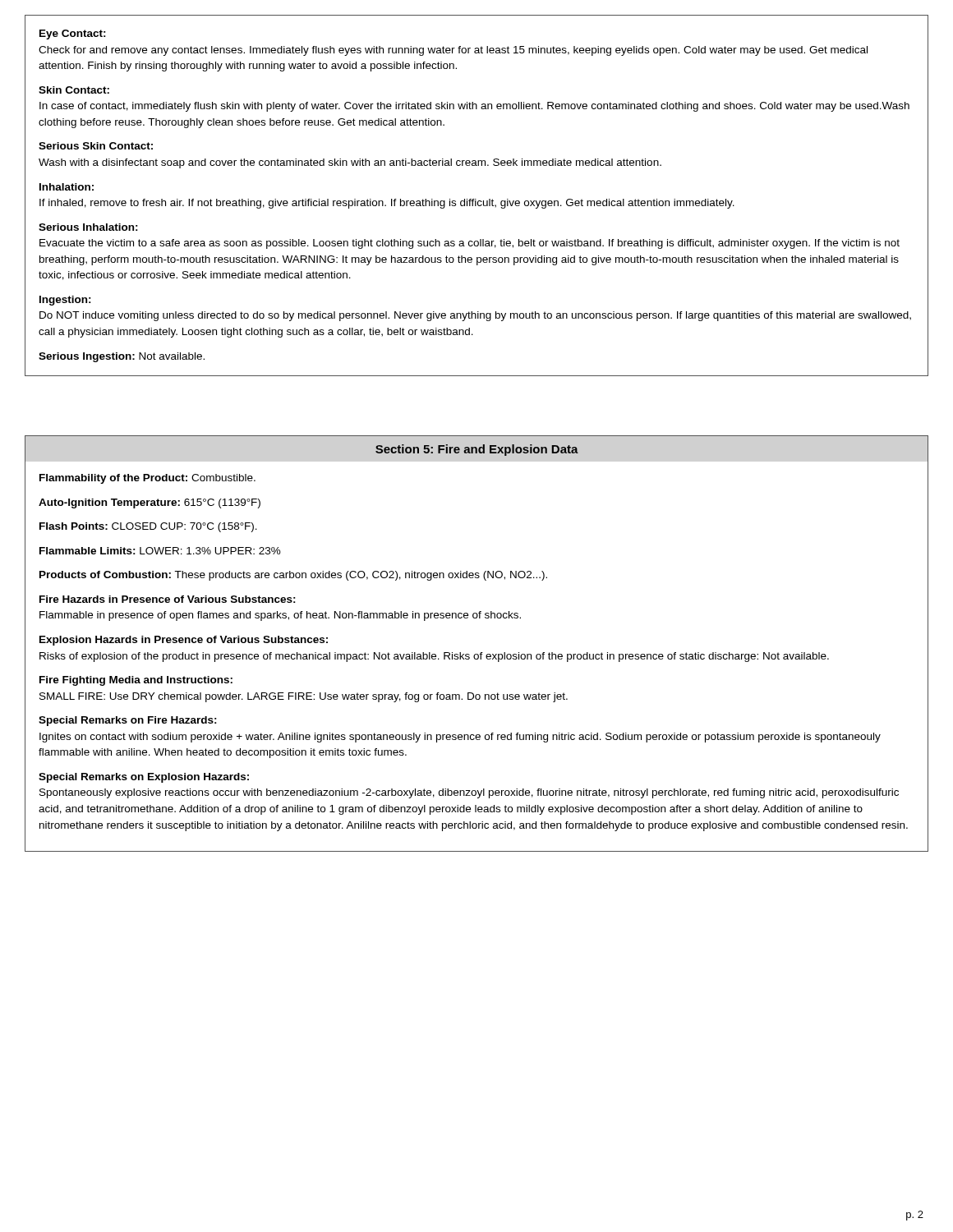Viewport: 953px width, 1232px height.
Task: Locate the passage starting "SMALL FIRE: Use DRY chemical powder. LARGE"
Action: click(303, 696)
